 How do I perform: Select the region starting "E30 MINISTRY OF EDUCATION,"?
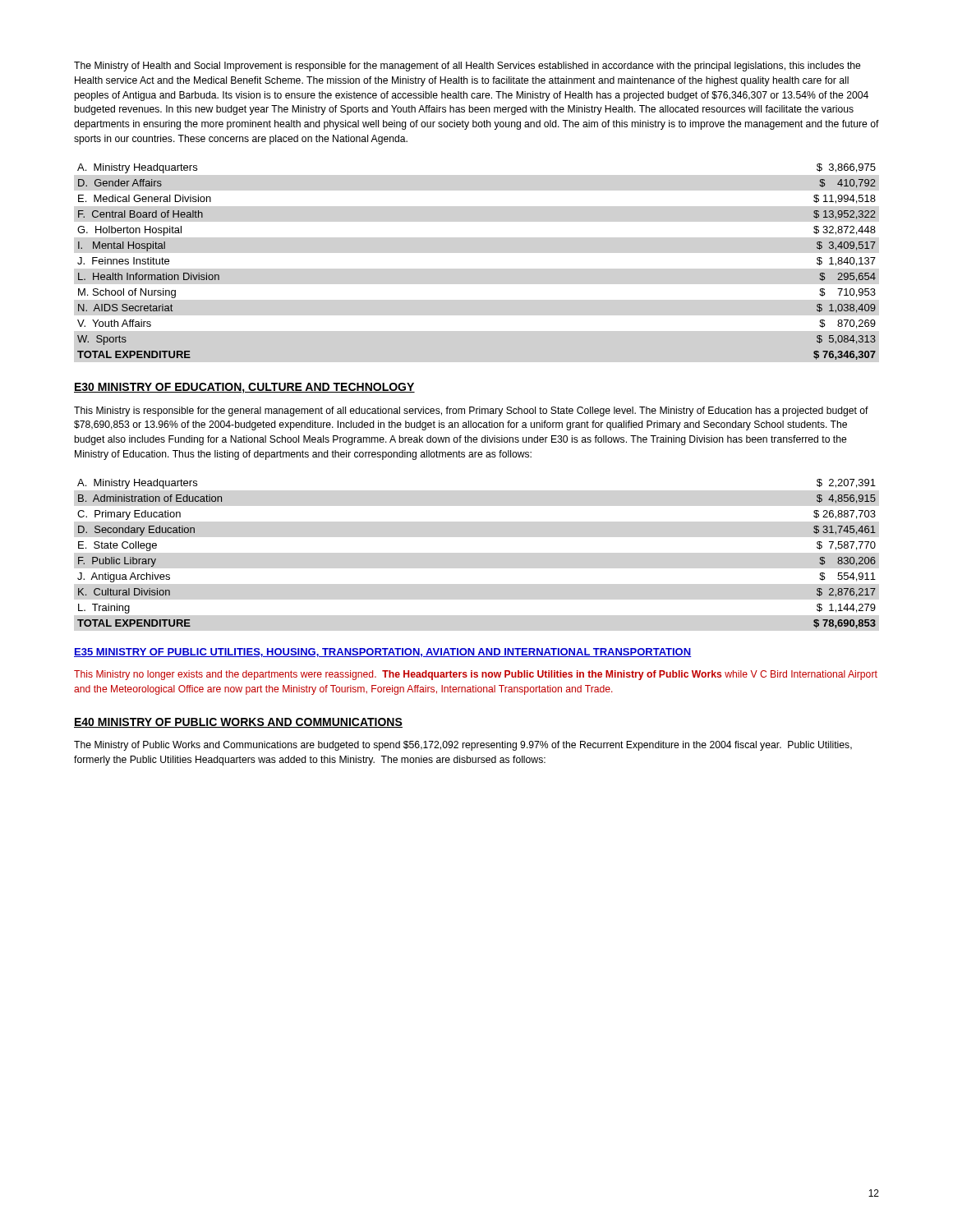pos(244,388)
